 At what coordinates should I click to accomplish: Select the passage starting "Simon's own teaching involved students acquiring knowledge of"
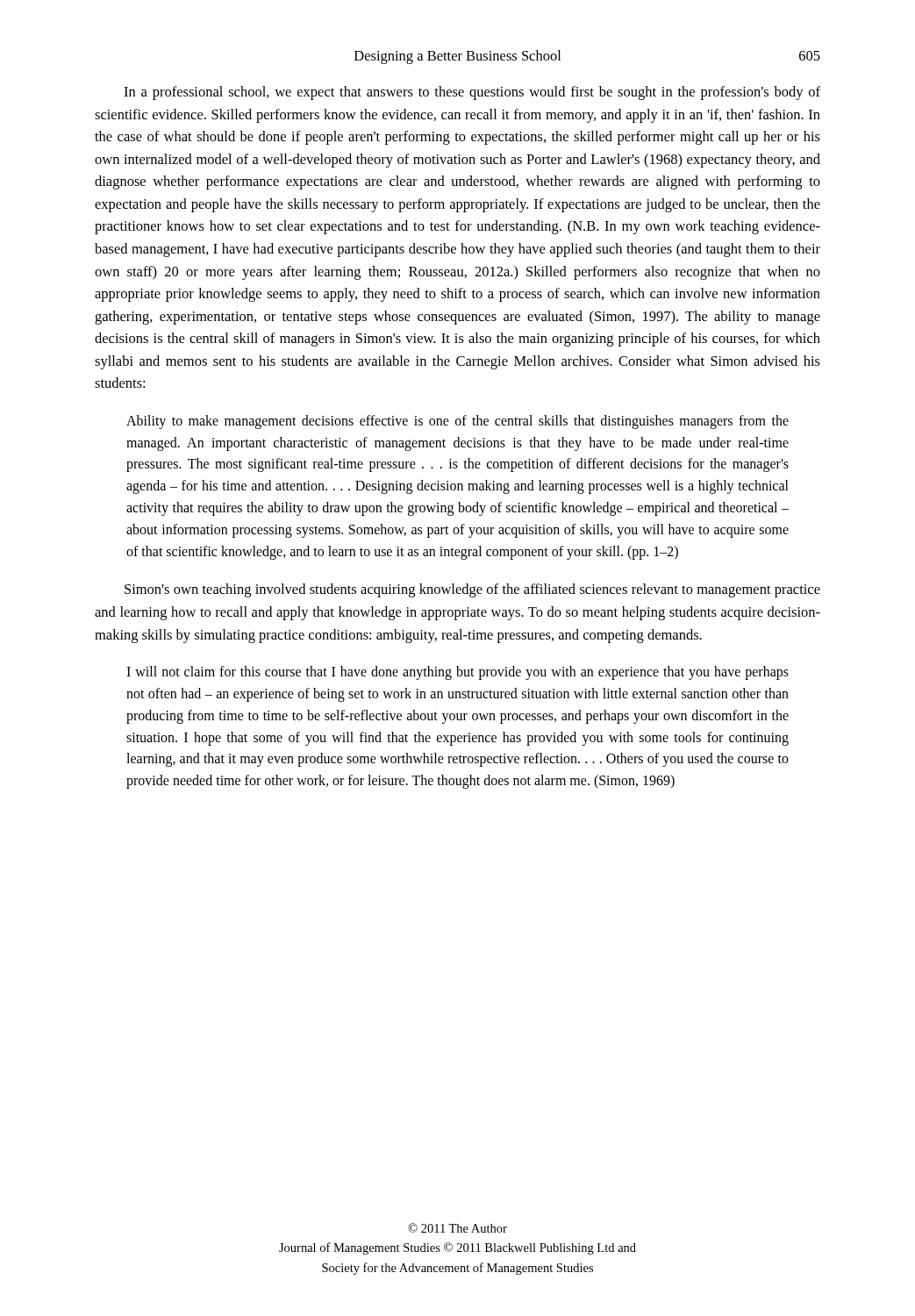click(x=458, y=612)
